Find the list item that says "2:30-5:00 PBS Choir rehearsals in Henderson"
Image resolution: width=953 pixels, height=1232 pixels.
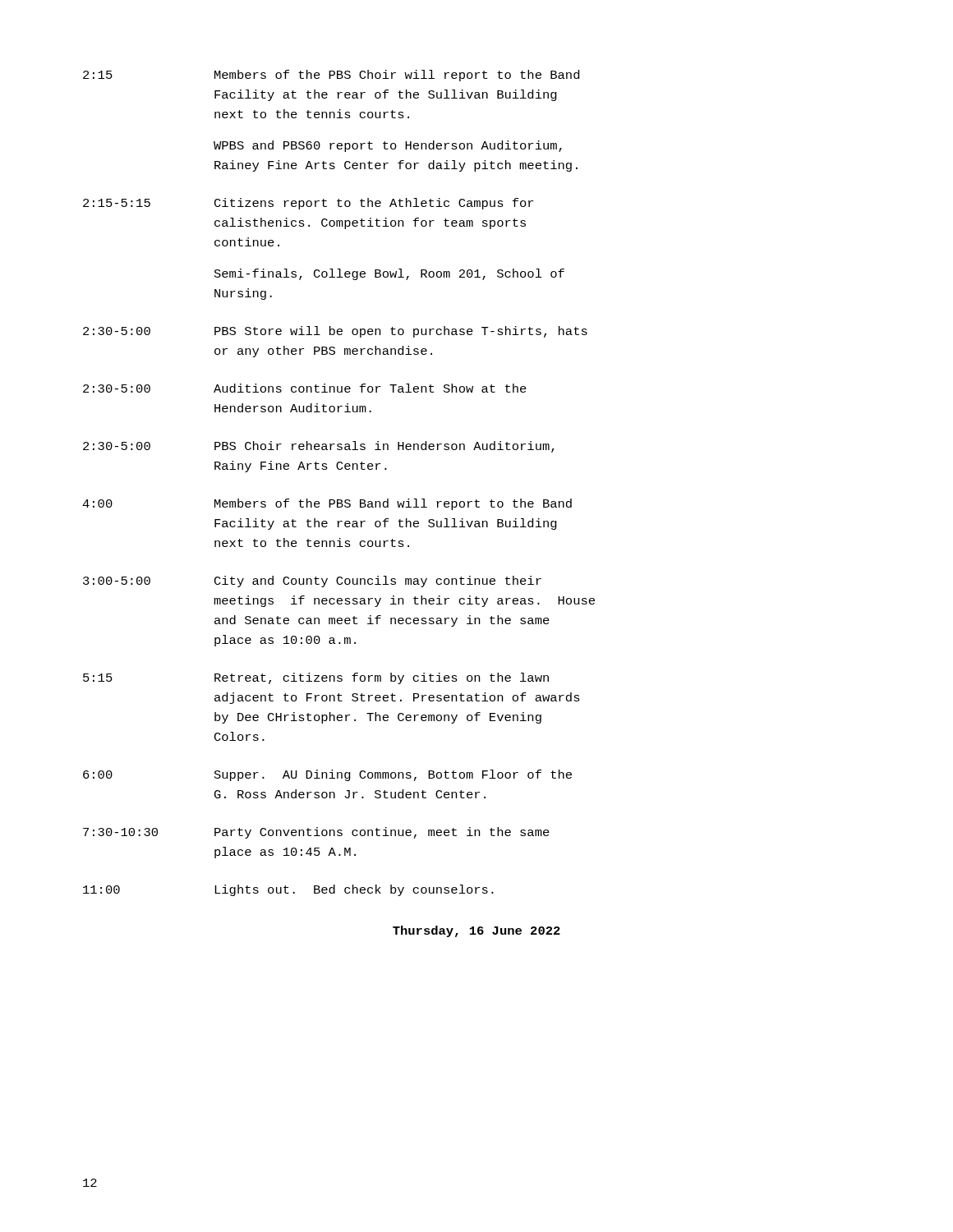pyautogui.click(x=476, y=457)
